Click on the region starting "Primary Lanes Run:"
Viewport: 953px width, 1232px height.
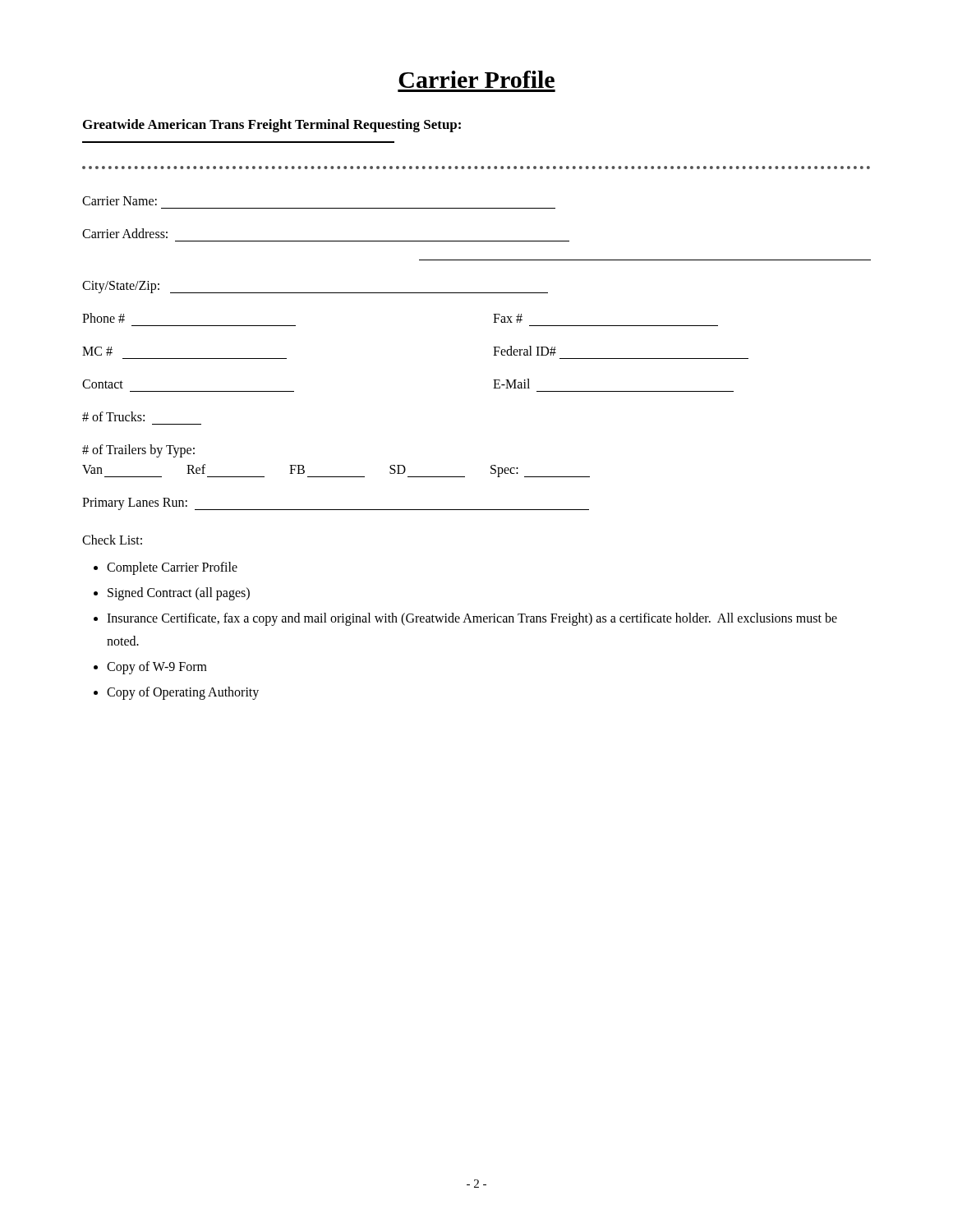click(x=336, y=503)
